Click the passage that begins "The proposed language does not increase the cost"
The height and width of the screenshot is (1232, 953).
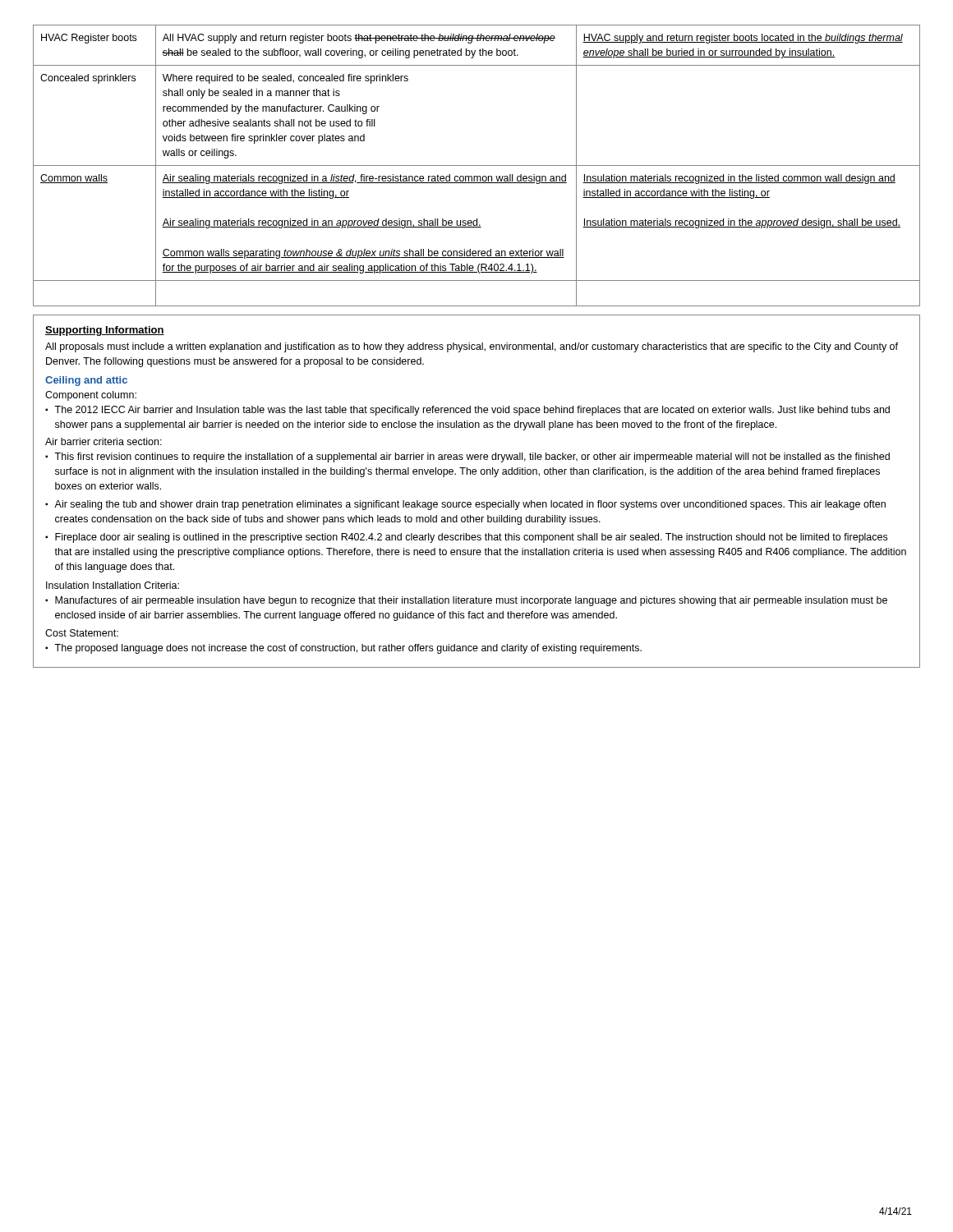(x=349, y=648)
